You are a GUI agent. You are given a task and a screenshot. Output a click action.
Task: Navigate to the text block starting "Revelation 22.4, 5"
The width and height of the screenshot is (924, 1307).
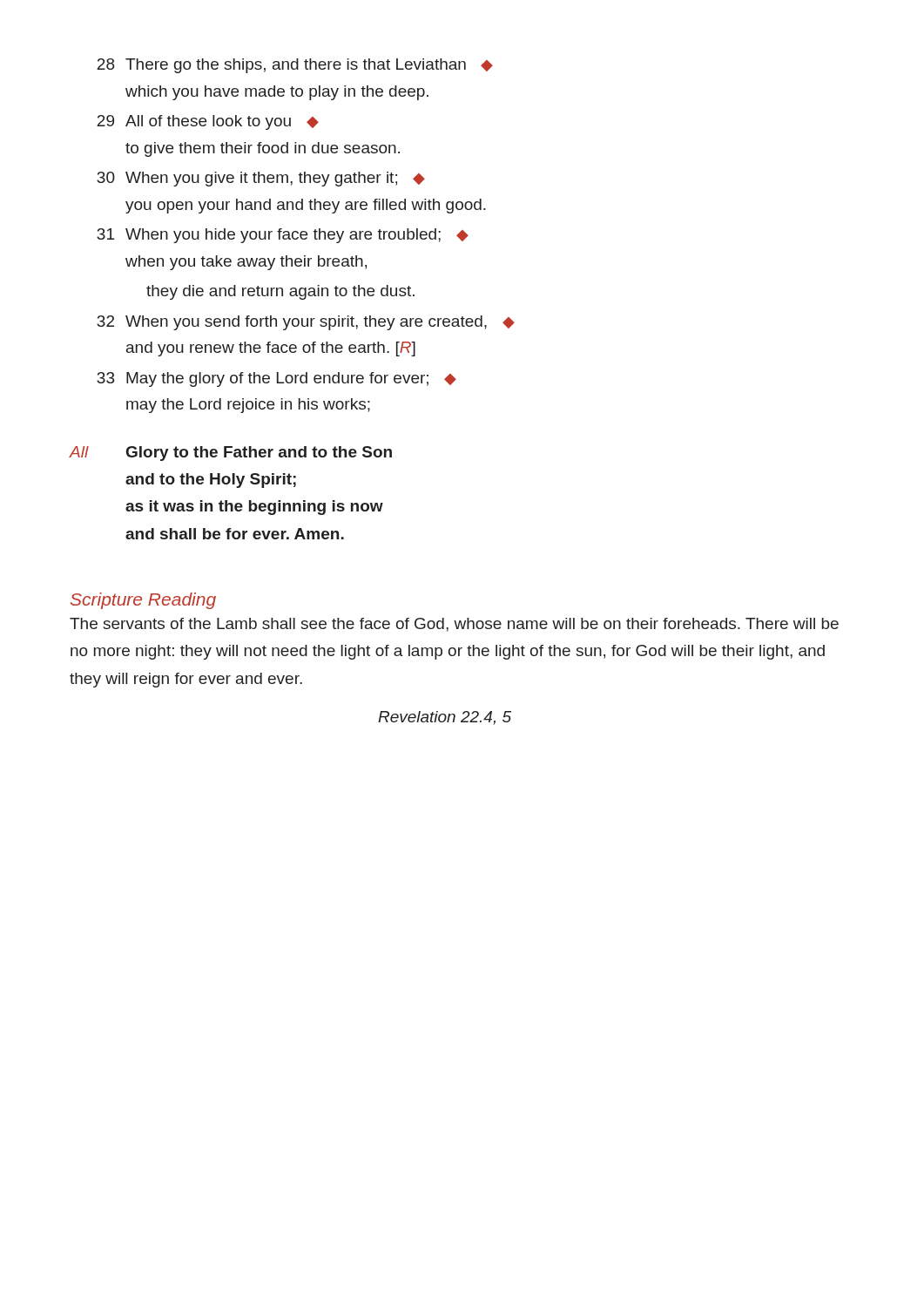445,717
